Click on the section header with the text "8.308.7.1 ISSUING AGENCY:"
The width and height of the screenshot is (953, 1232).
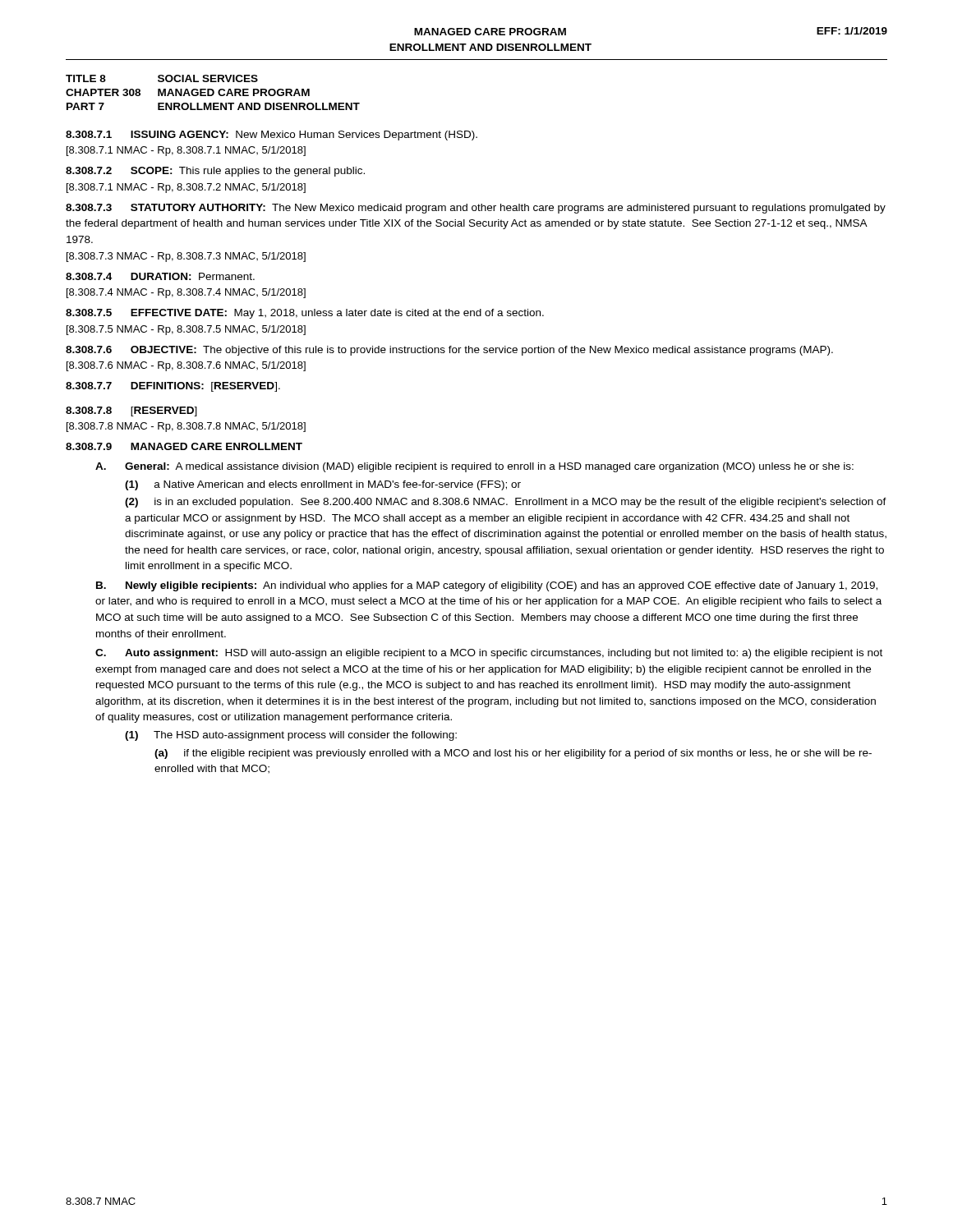pos(476,134)
